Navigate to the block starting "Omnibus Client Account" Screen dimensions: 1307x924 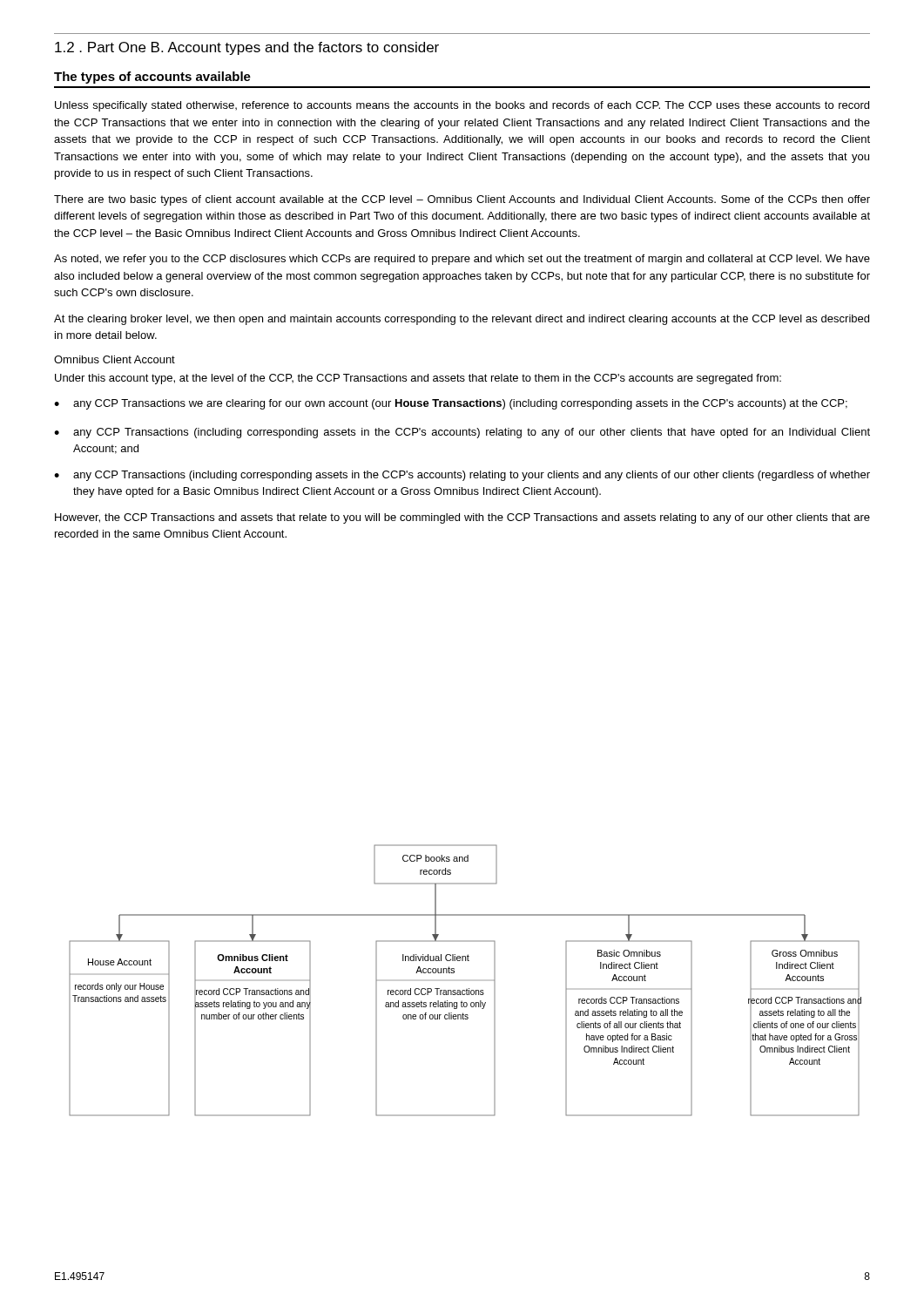[x=115, y=359]
